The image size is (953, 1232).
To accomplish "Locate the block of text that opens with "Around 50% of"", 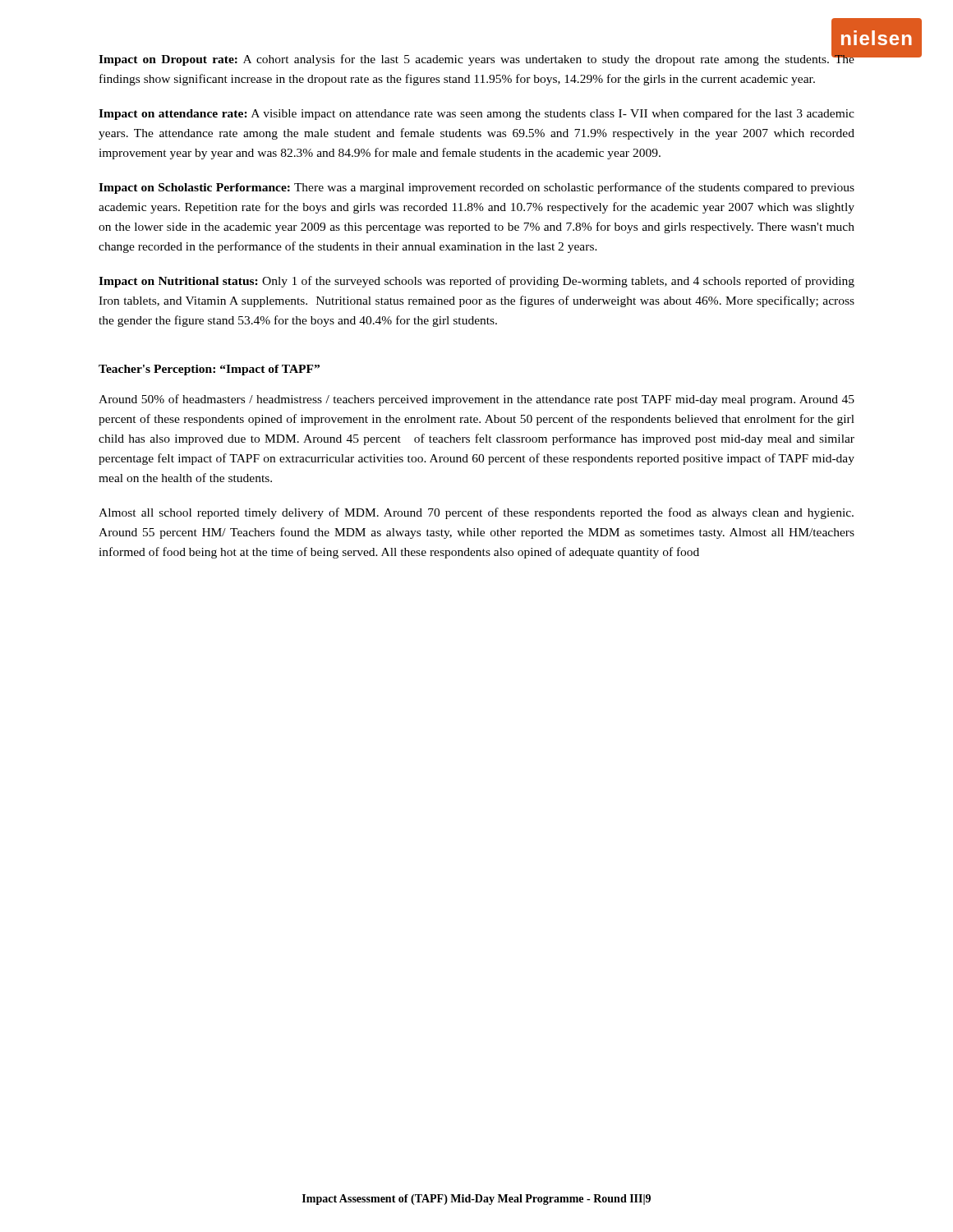I will [476, 438].
